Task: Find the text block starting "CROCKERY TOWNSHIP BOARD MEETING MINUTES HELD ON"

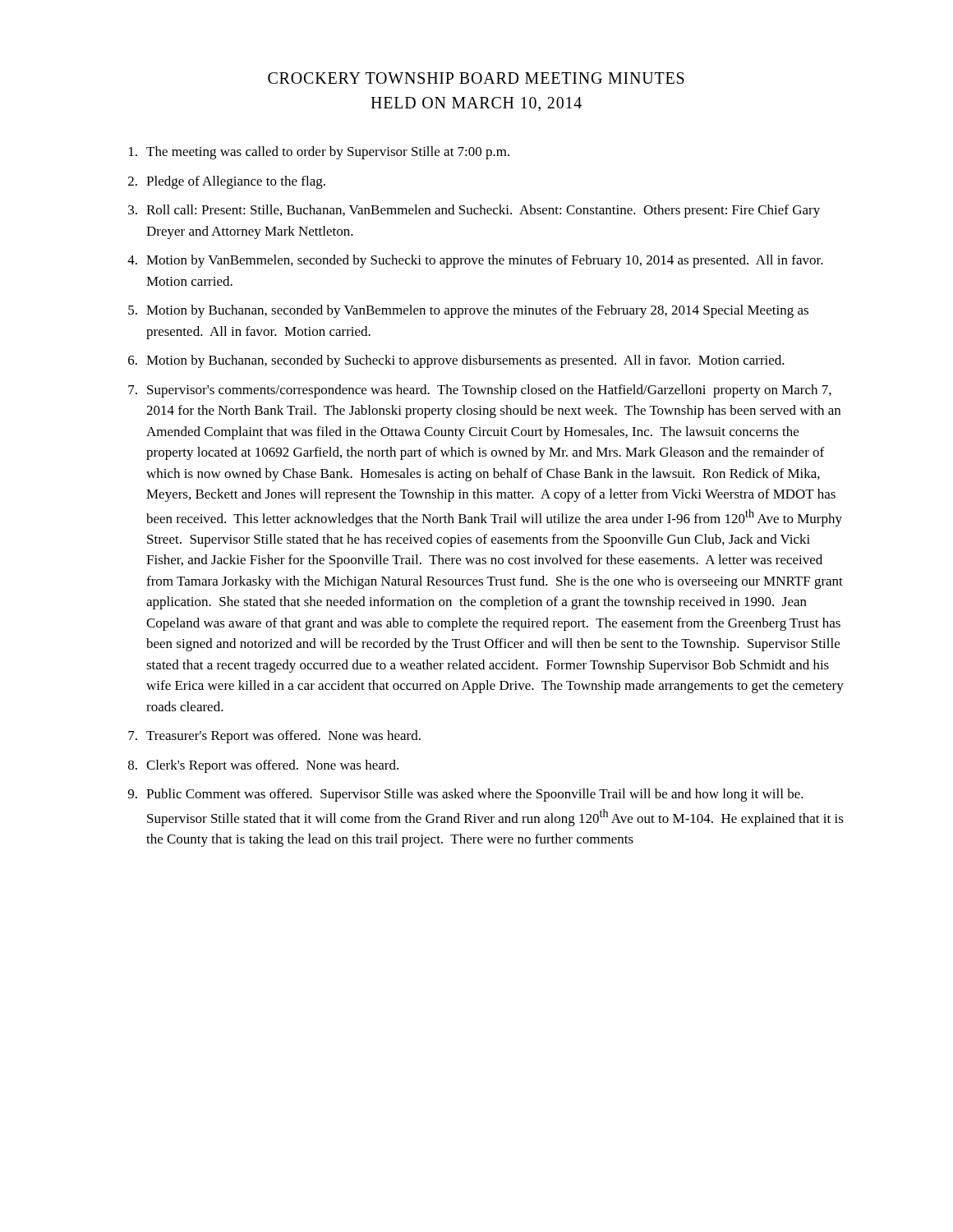Action: 476,90
